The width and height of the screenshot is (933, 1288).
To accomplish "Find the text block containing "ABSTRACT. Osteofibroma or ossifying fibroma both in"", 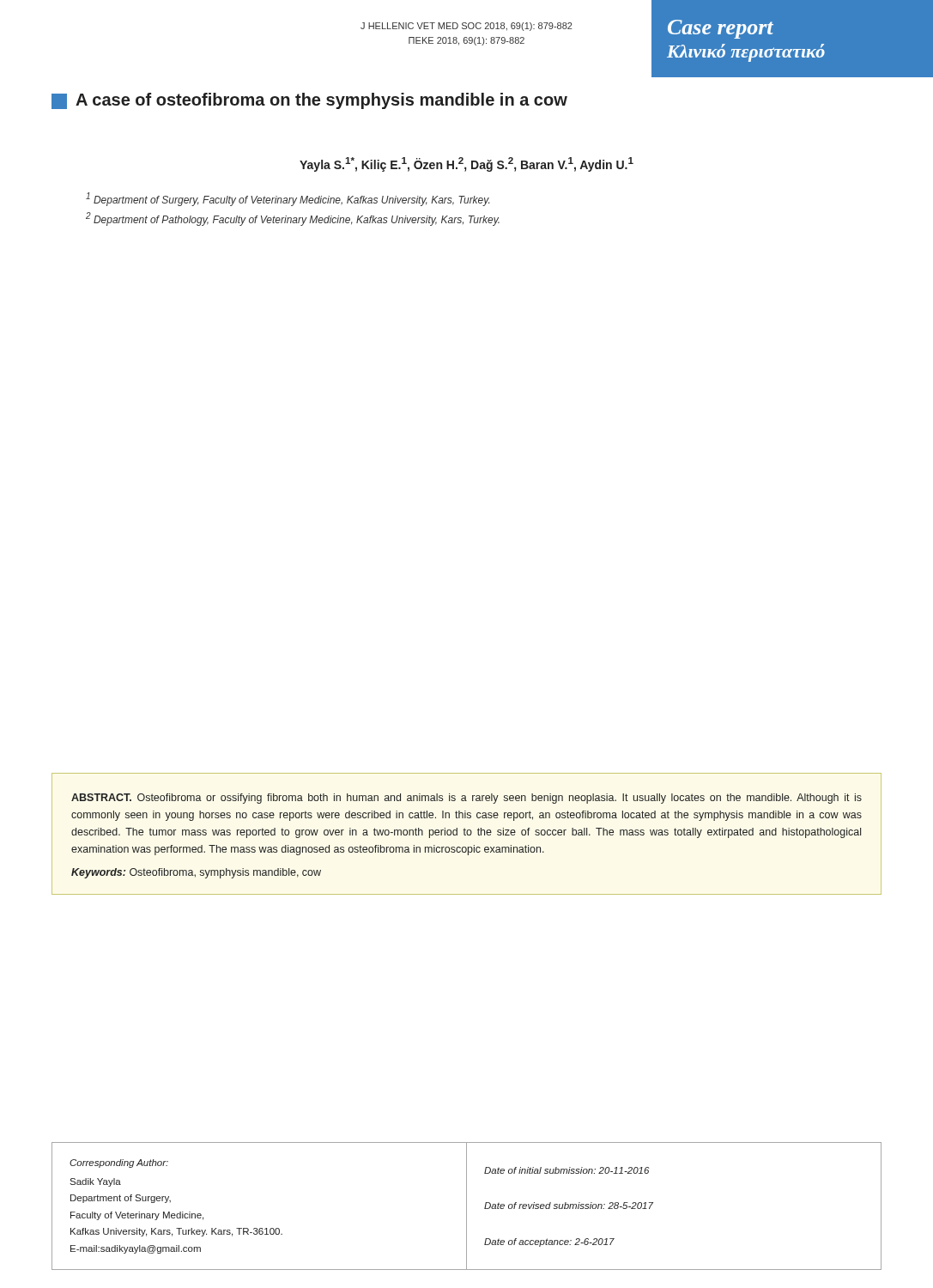I will (466, 834).
